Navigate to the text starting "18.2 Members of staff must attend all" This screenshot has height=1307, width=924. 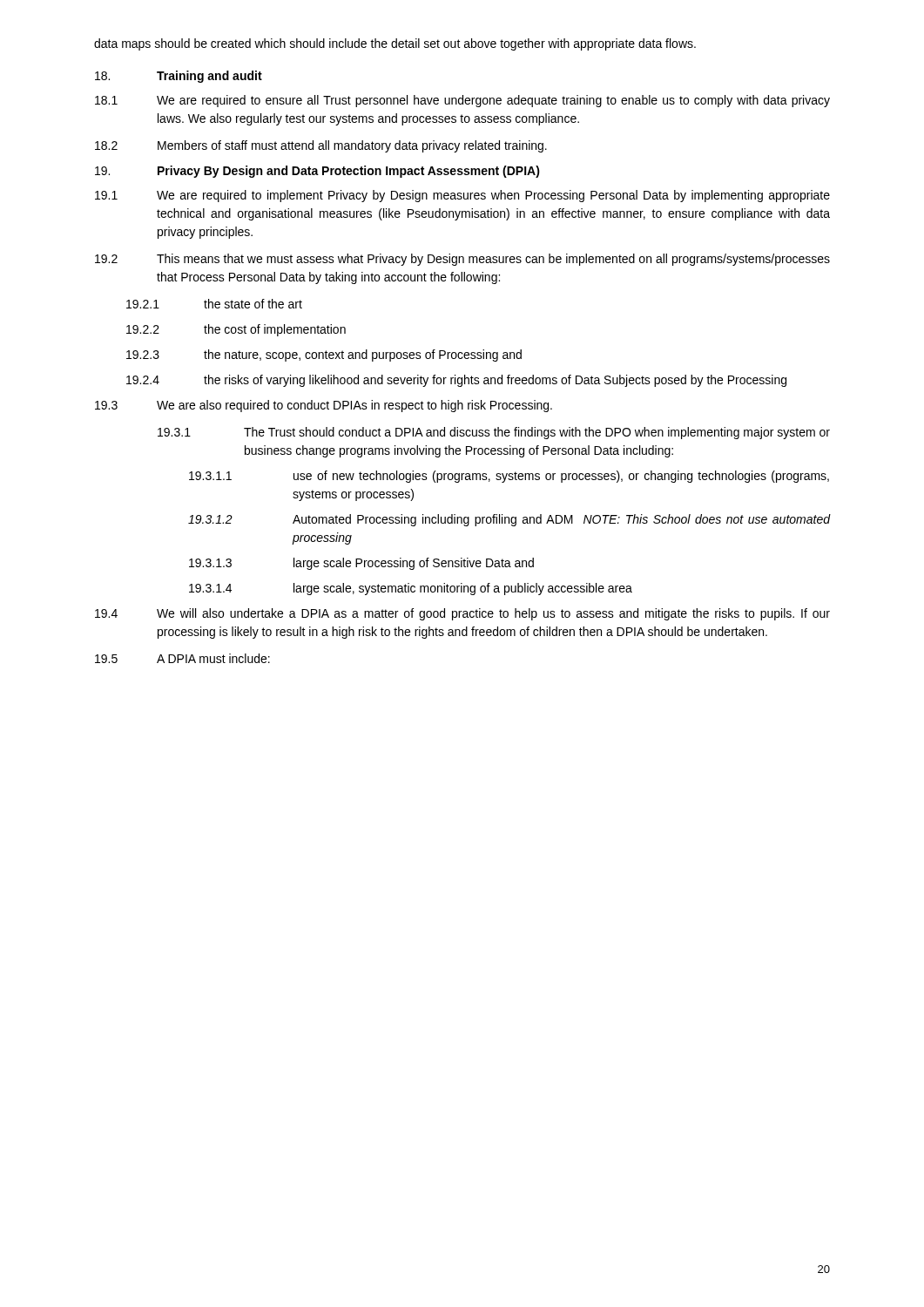[462, 146]
